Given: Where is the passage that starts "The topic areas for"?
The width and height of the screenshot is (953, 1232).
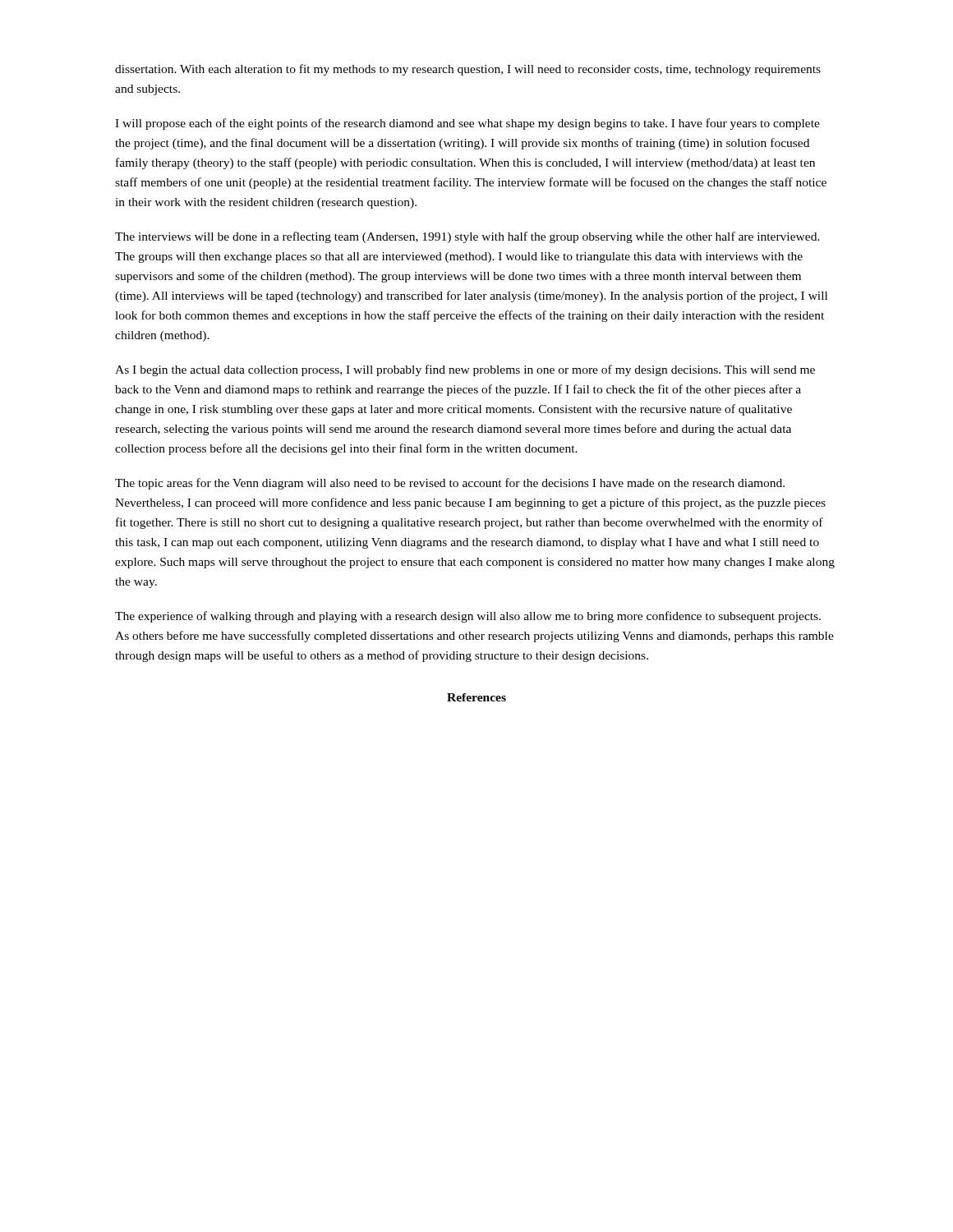Looking at the screenshot, I should [475, 532].
